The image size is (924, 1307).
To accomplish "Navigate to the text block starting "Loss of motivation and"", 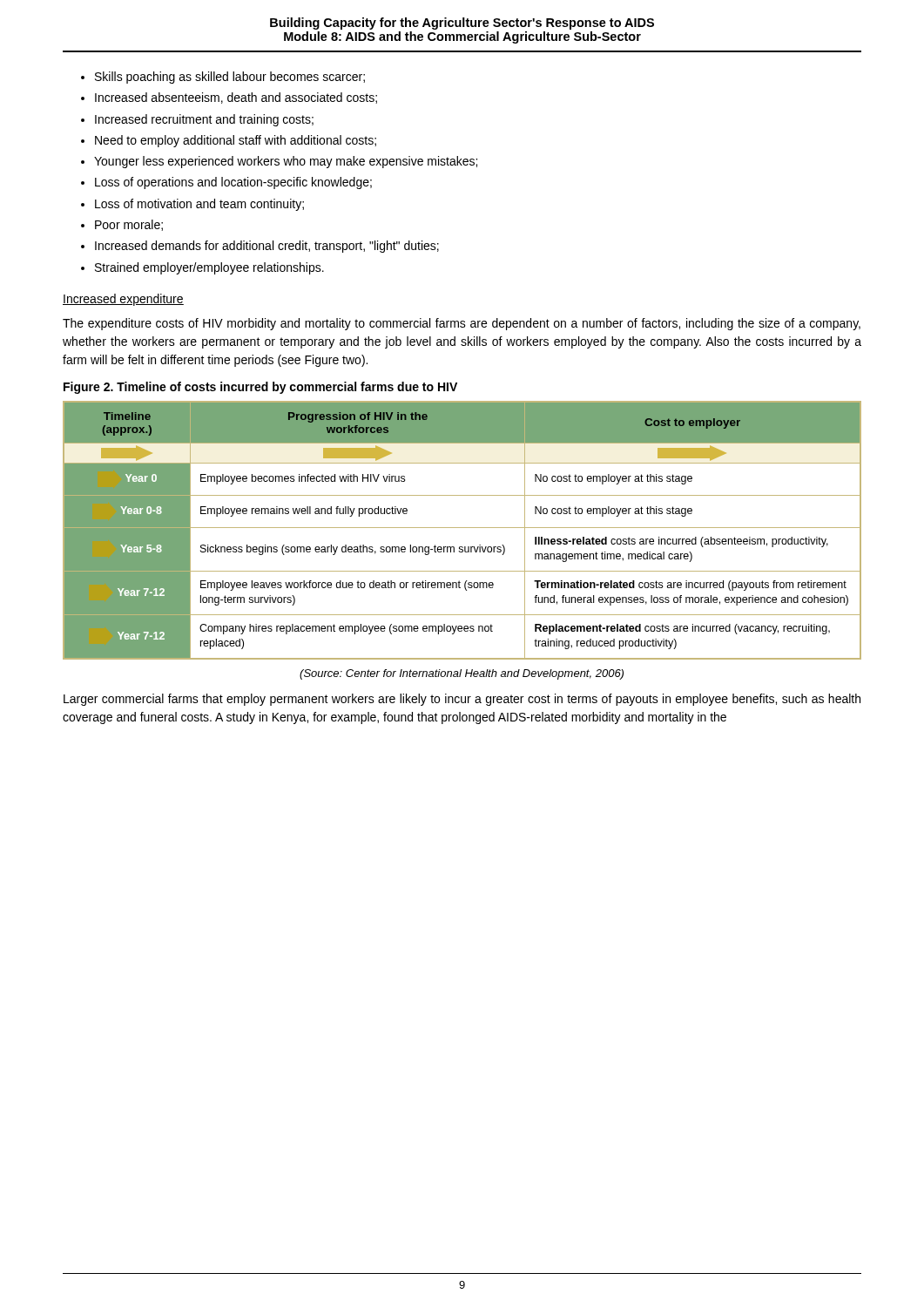I will tap(199, 204).
